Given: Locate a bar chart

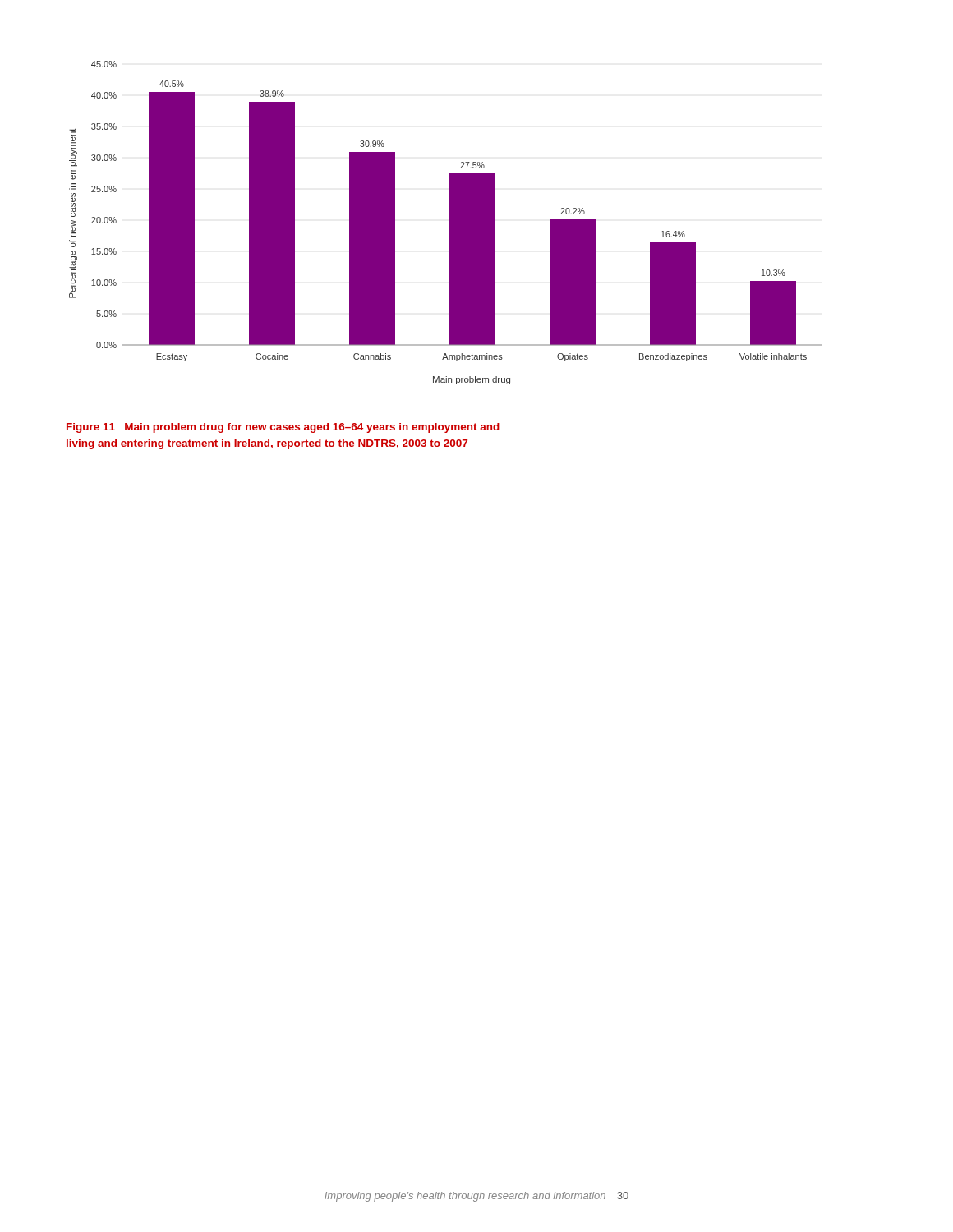Looking at the screenshot, I should coord(452,226).
